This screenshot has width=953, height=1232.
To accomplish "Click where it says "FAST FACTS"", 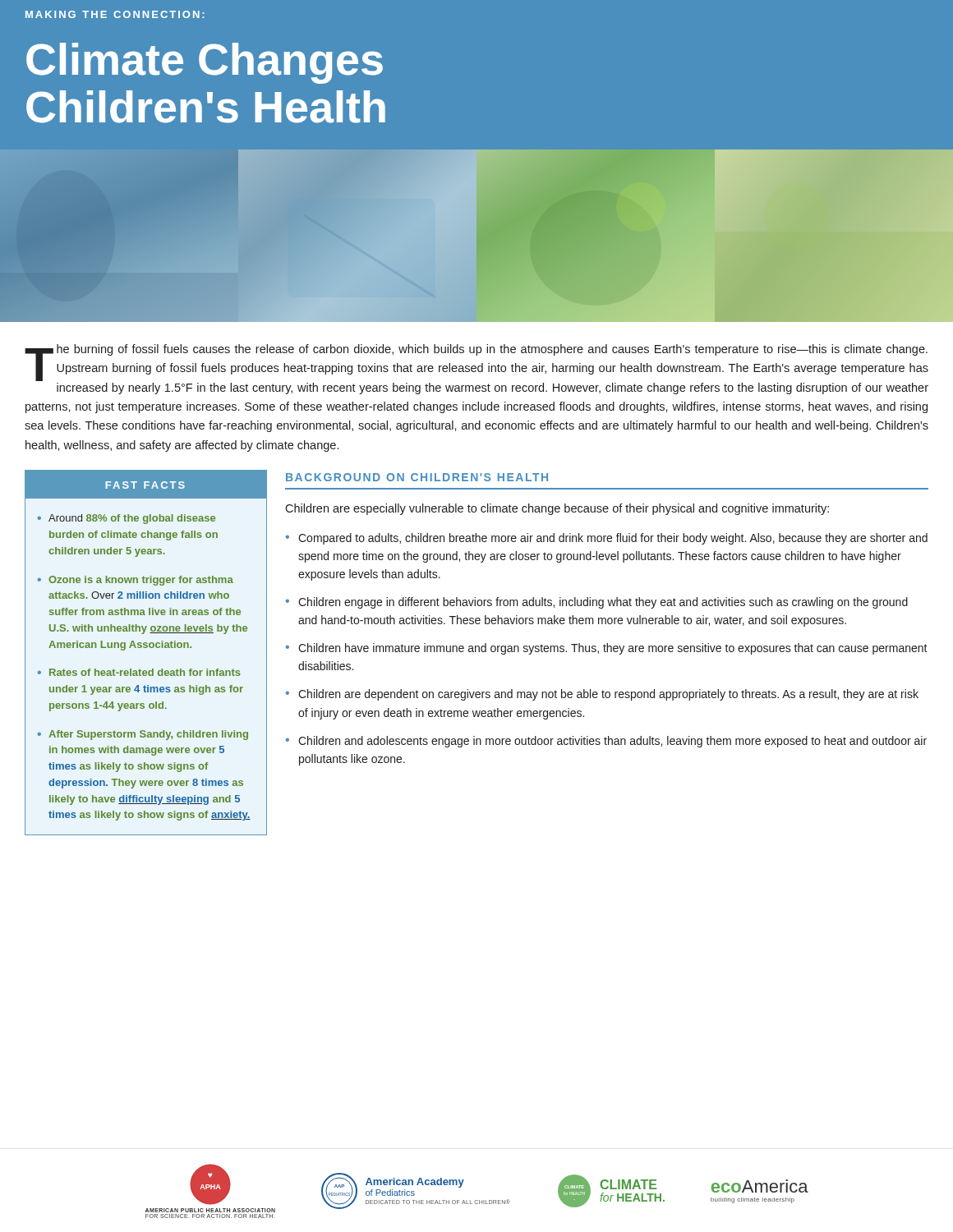I will pos(146,485).
